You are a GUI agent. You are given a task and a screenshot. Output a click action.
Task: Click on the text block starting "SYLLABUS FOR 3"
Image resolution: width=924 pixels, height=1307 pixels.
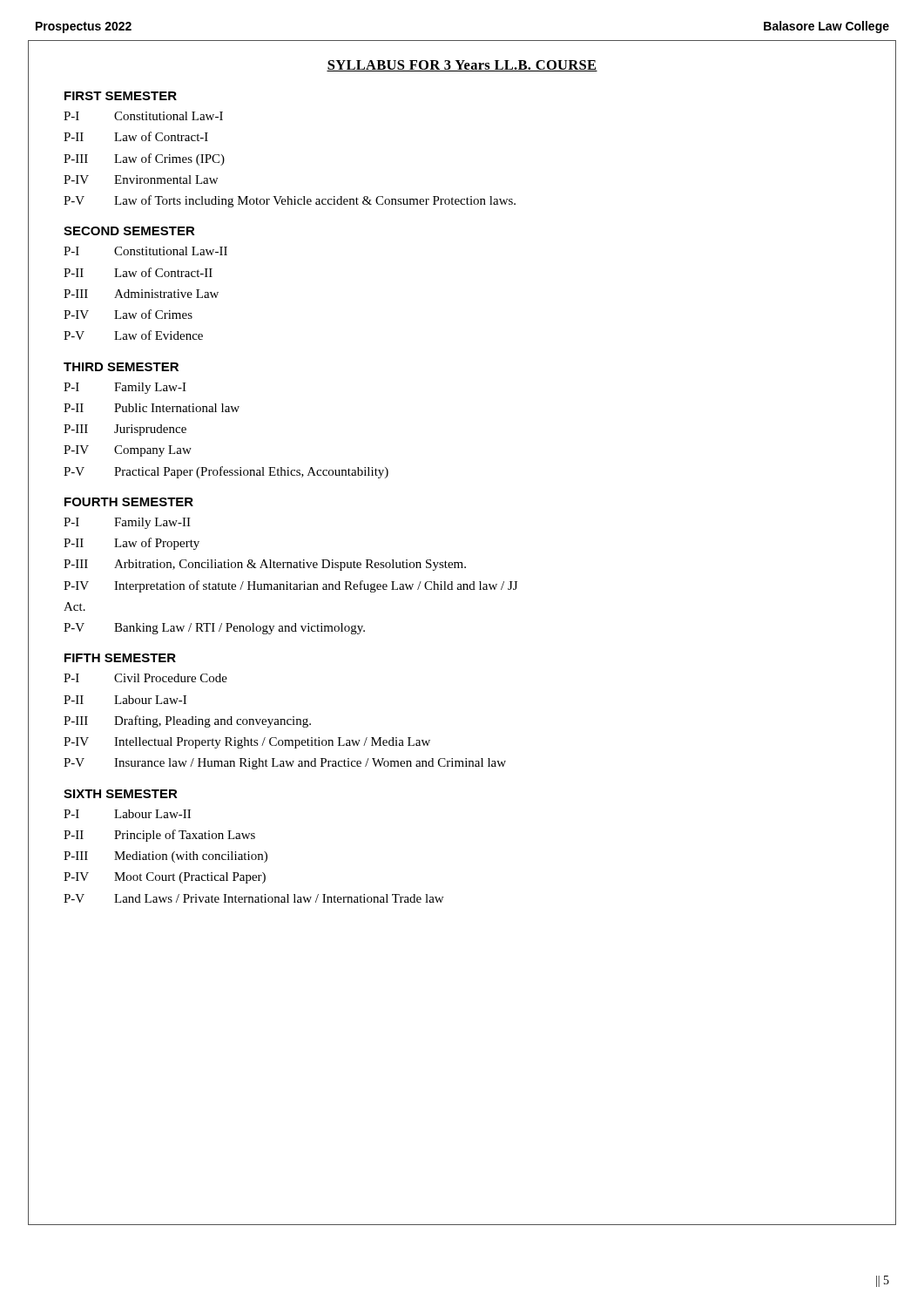tap(462, 65)
